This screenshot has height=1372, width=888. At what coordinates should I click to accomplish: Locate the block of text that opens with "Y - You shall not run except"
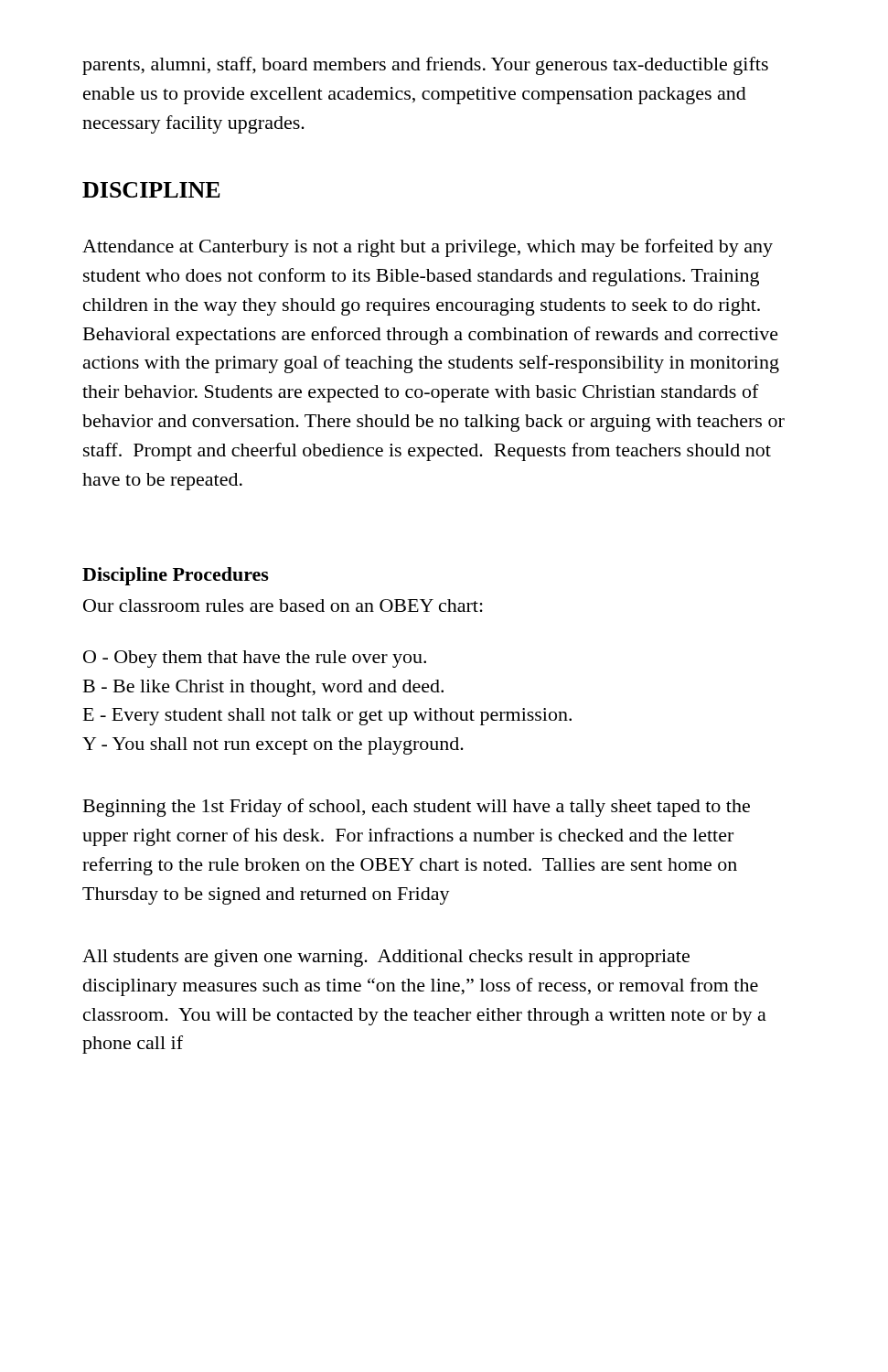pyautogui.click(x=273, y=743)
